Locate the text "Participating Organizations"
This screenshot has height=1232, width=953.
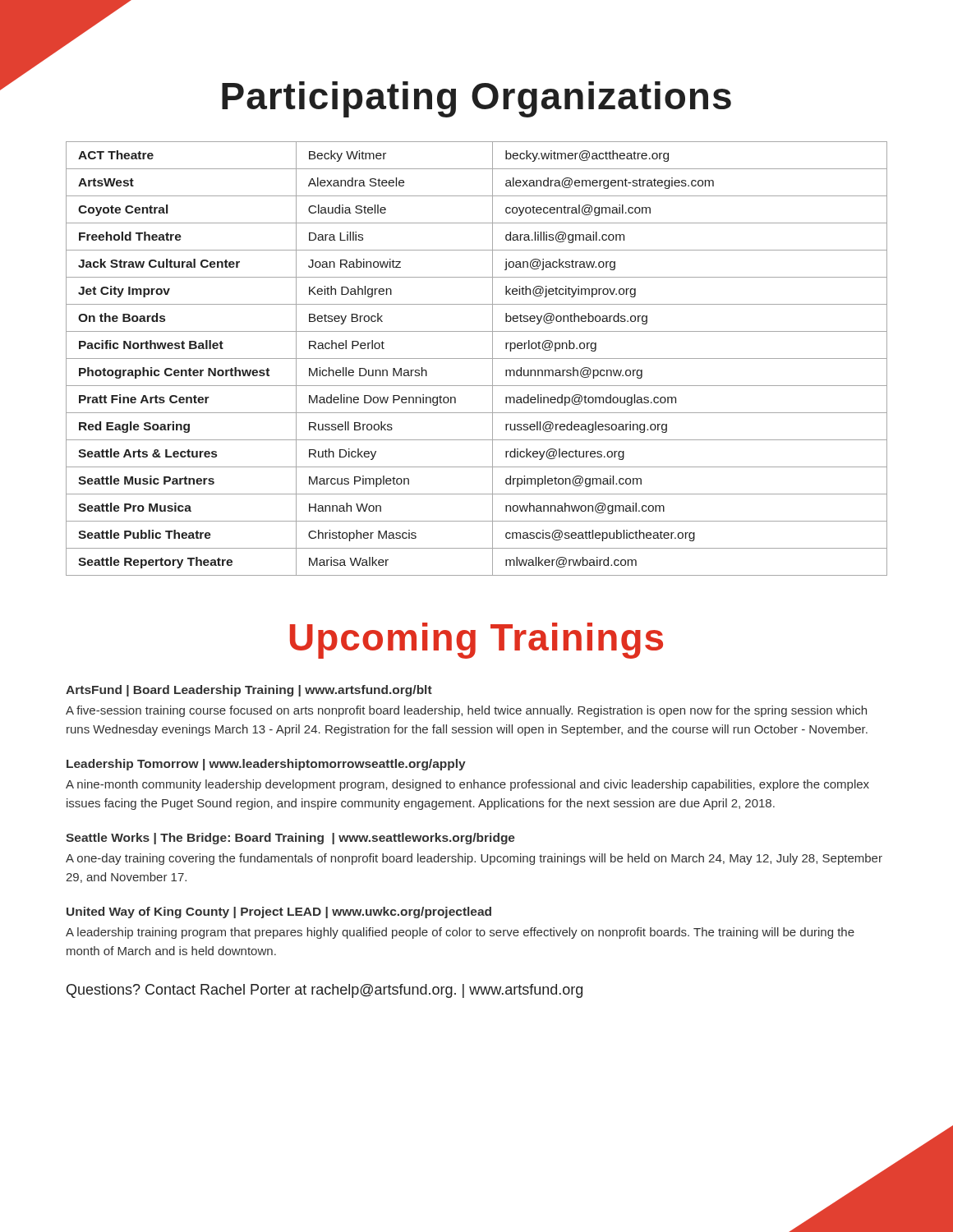[x=476, y=96]
